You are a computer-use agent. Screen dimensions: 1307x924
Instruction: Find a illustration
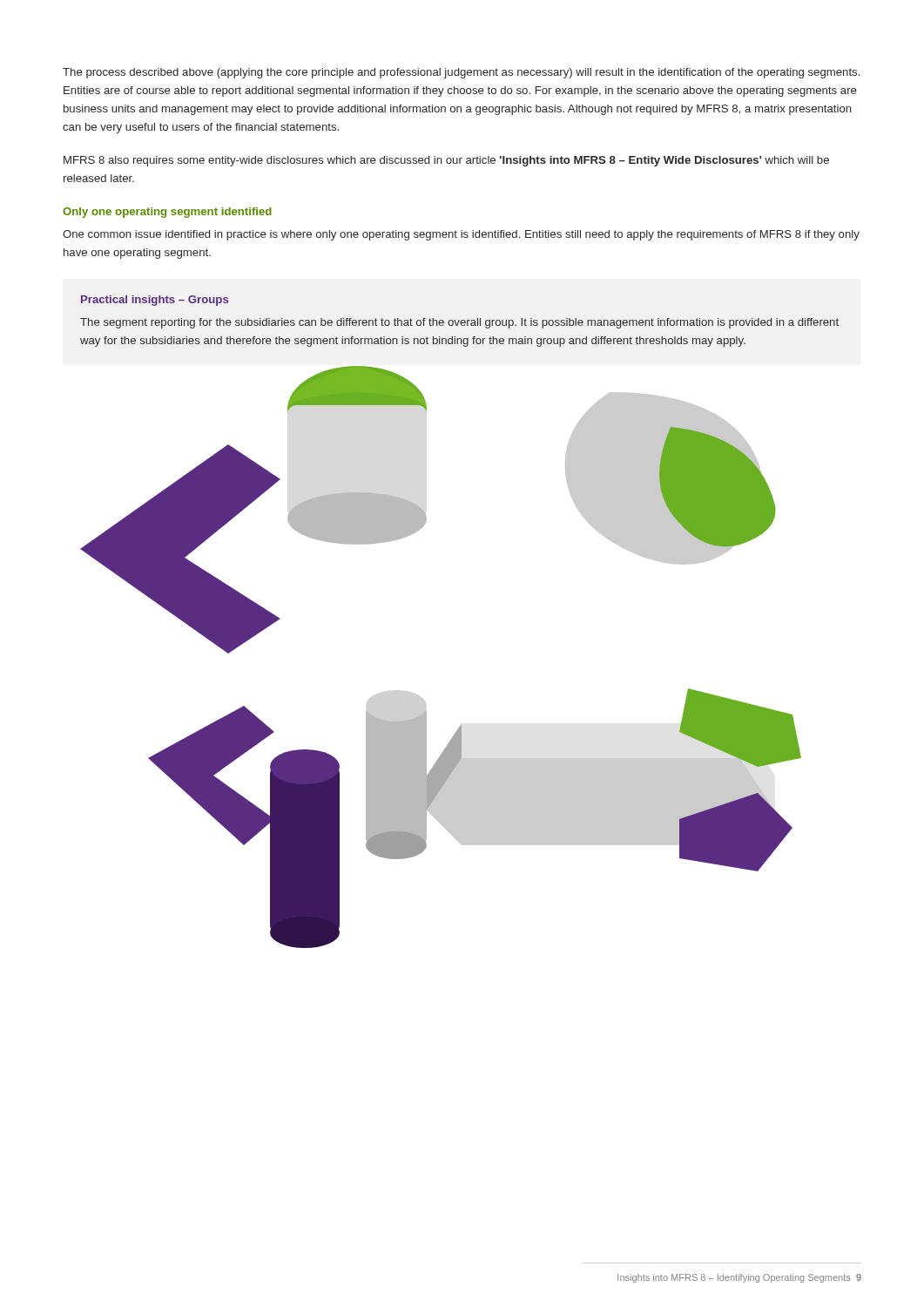click(462, 802)
